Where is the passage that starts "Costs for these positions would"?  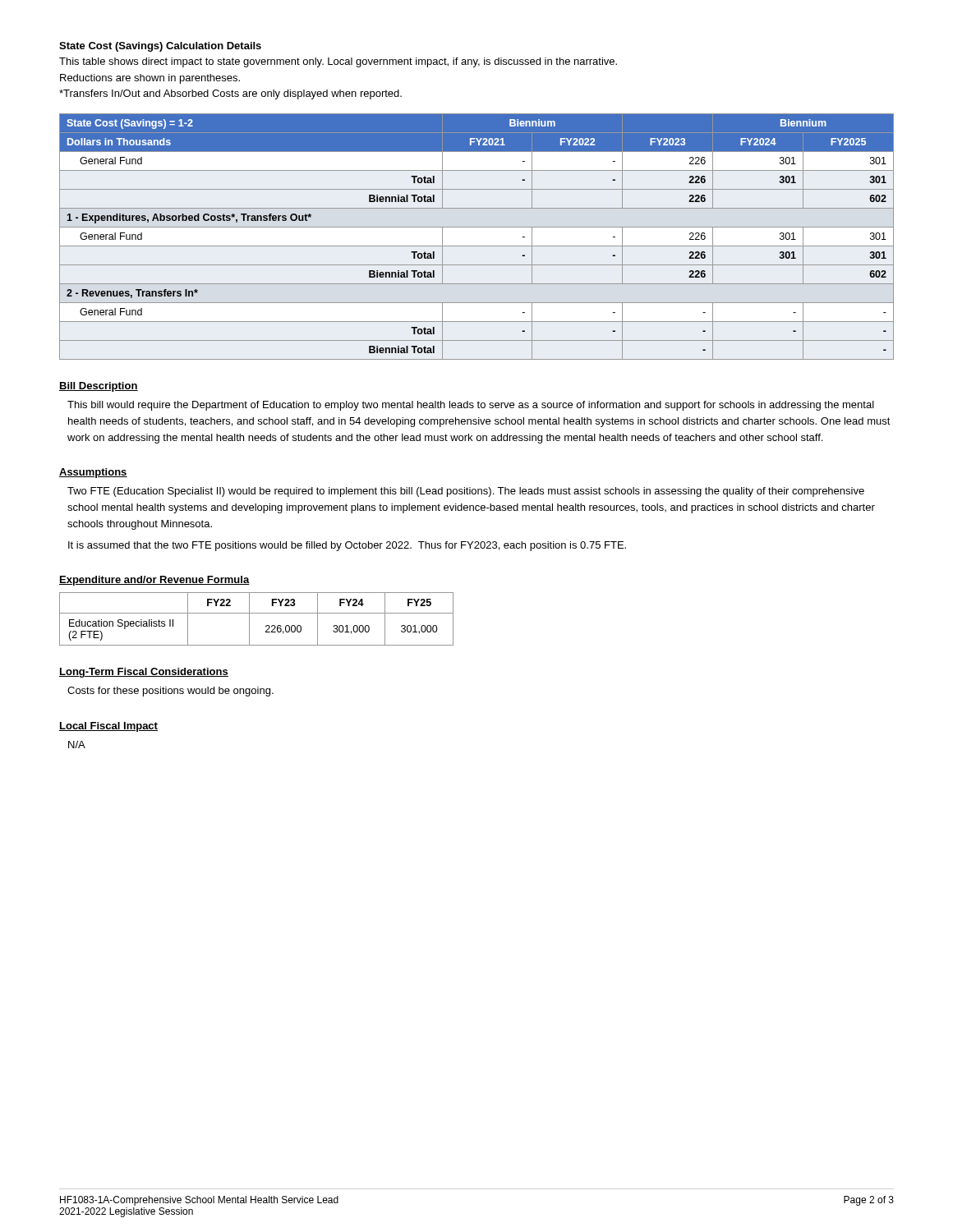(x=171, y=691)
